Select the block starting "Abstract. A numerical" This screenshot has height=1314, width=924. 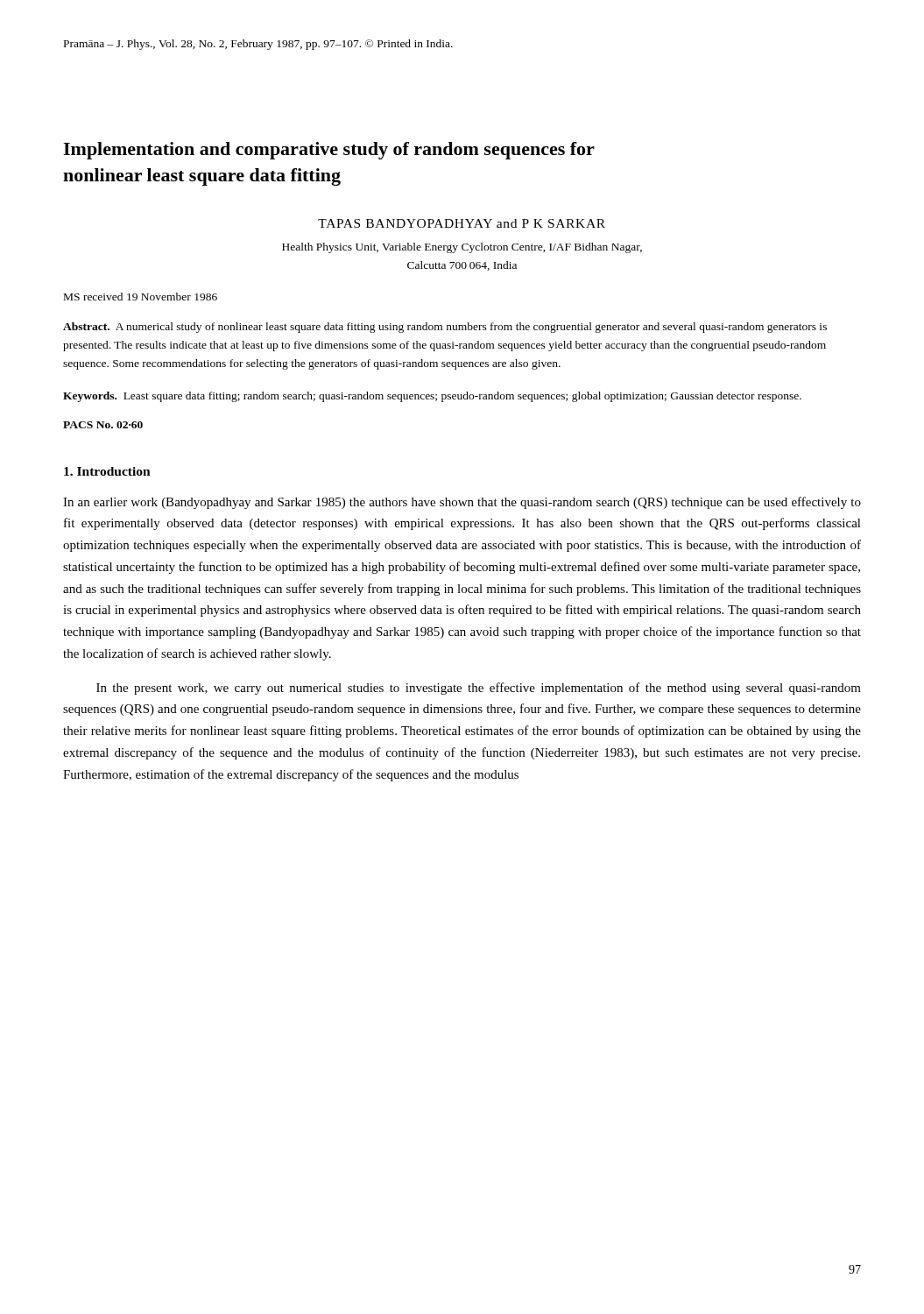click(x=445, y=344)
